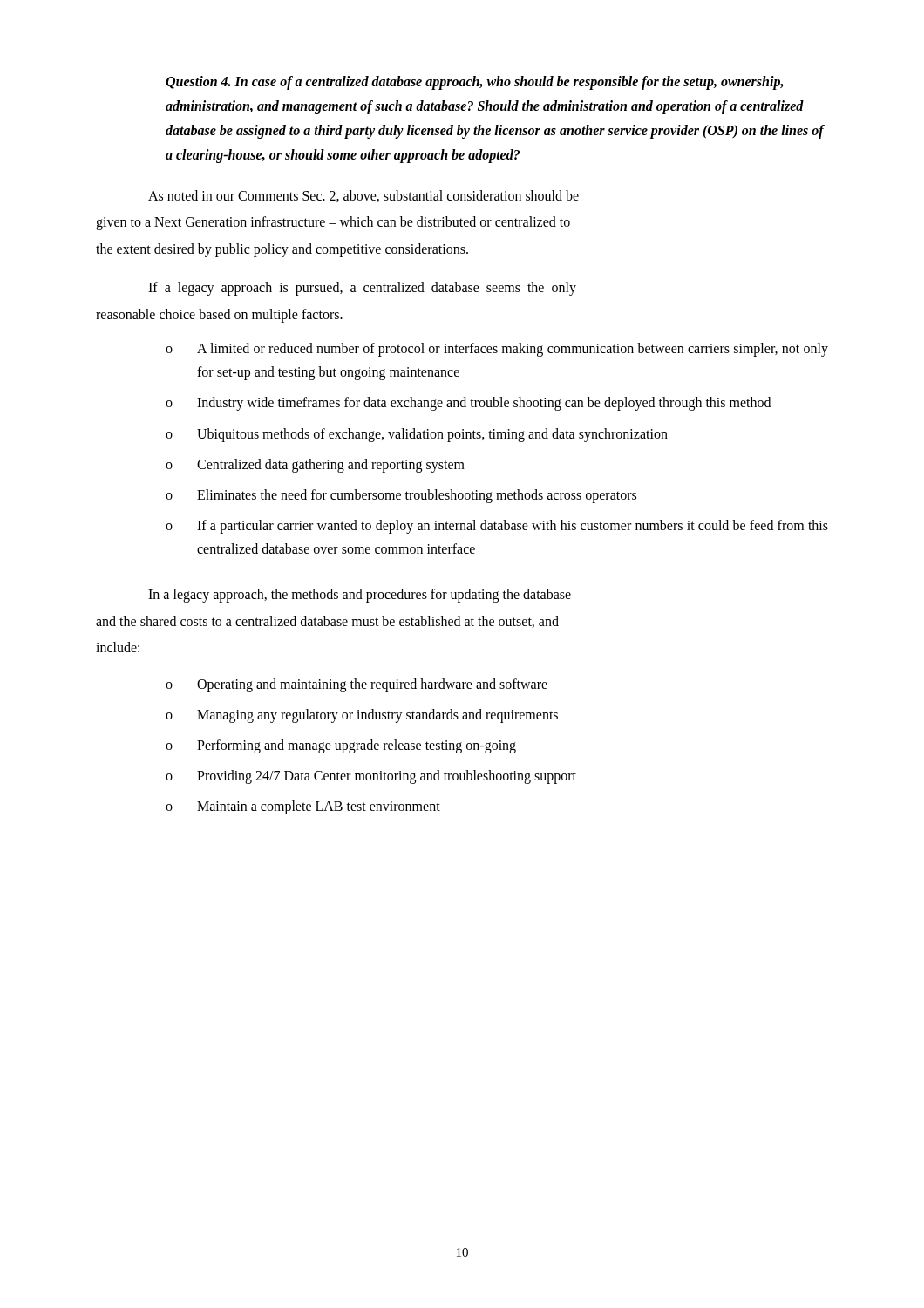This screenshot has height=1308, width=924.
Task: Point to the element starting "o Ubiquitous methods of"
Action: 497,433
